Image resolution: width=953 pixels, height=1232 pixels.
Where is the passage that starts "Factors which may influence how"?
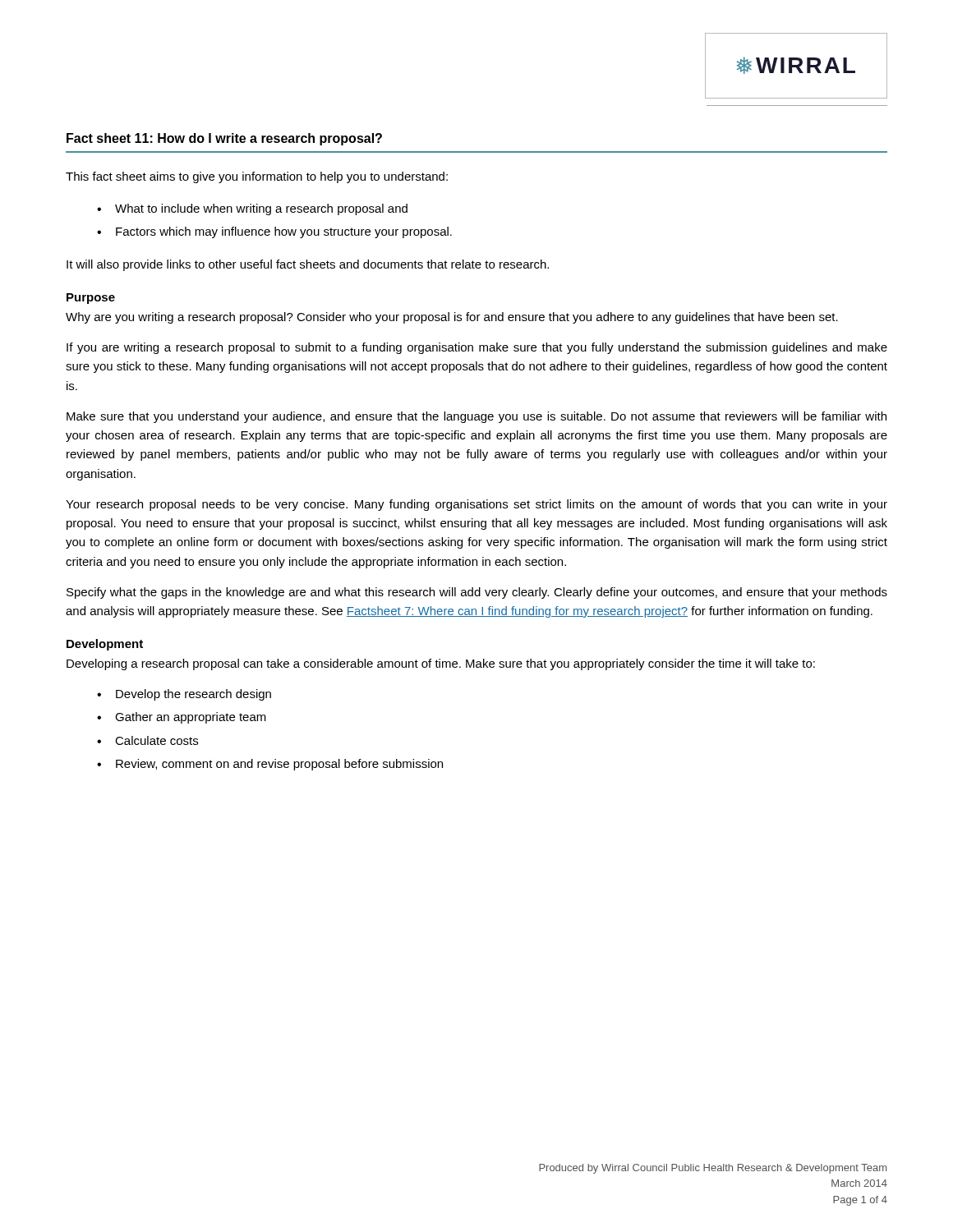click(284, 231)
